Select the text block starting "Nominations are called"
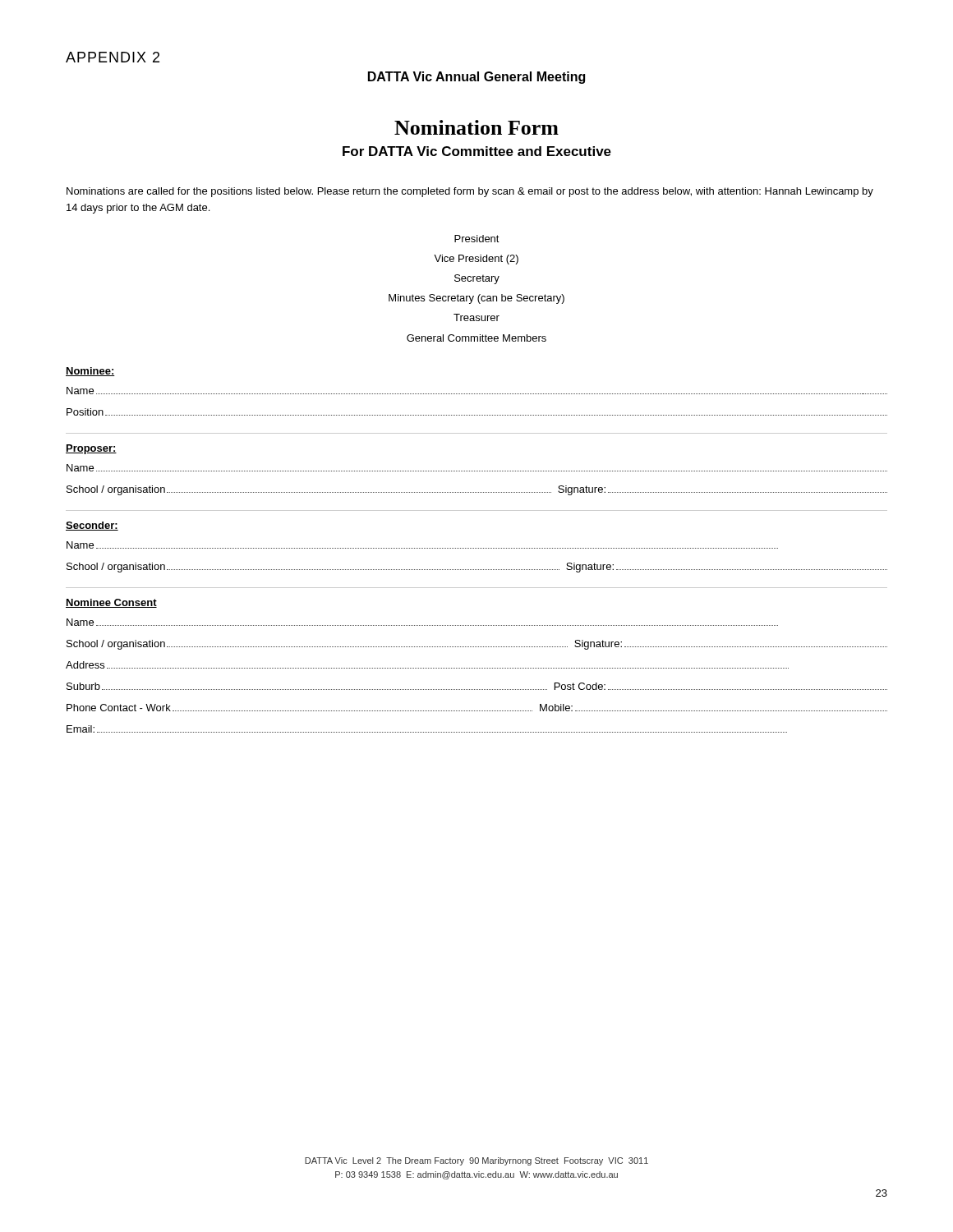The height and width of the screenshot is (1232, 953). [469, 199]
